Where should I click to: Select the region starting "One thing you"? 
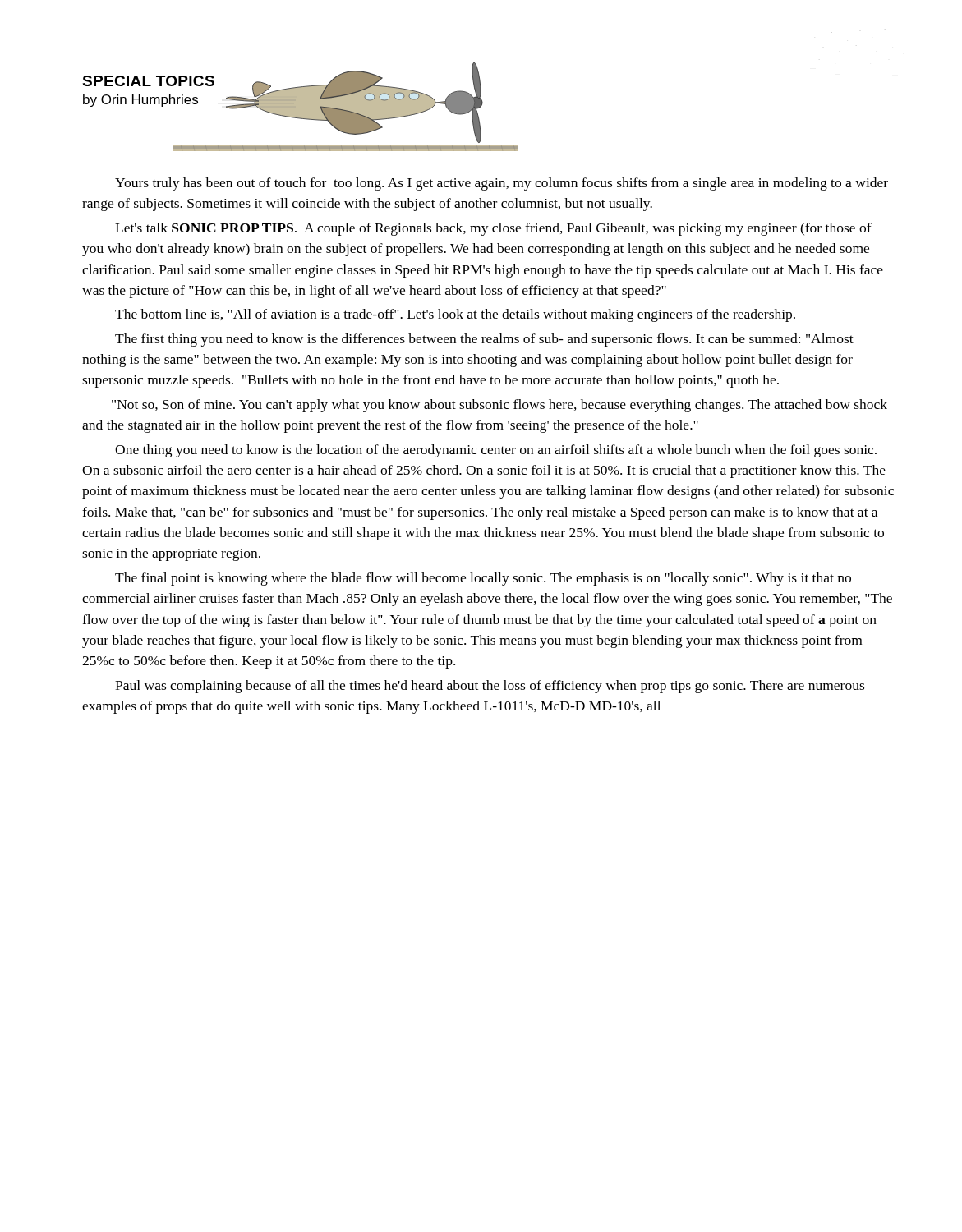(489, 501)
